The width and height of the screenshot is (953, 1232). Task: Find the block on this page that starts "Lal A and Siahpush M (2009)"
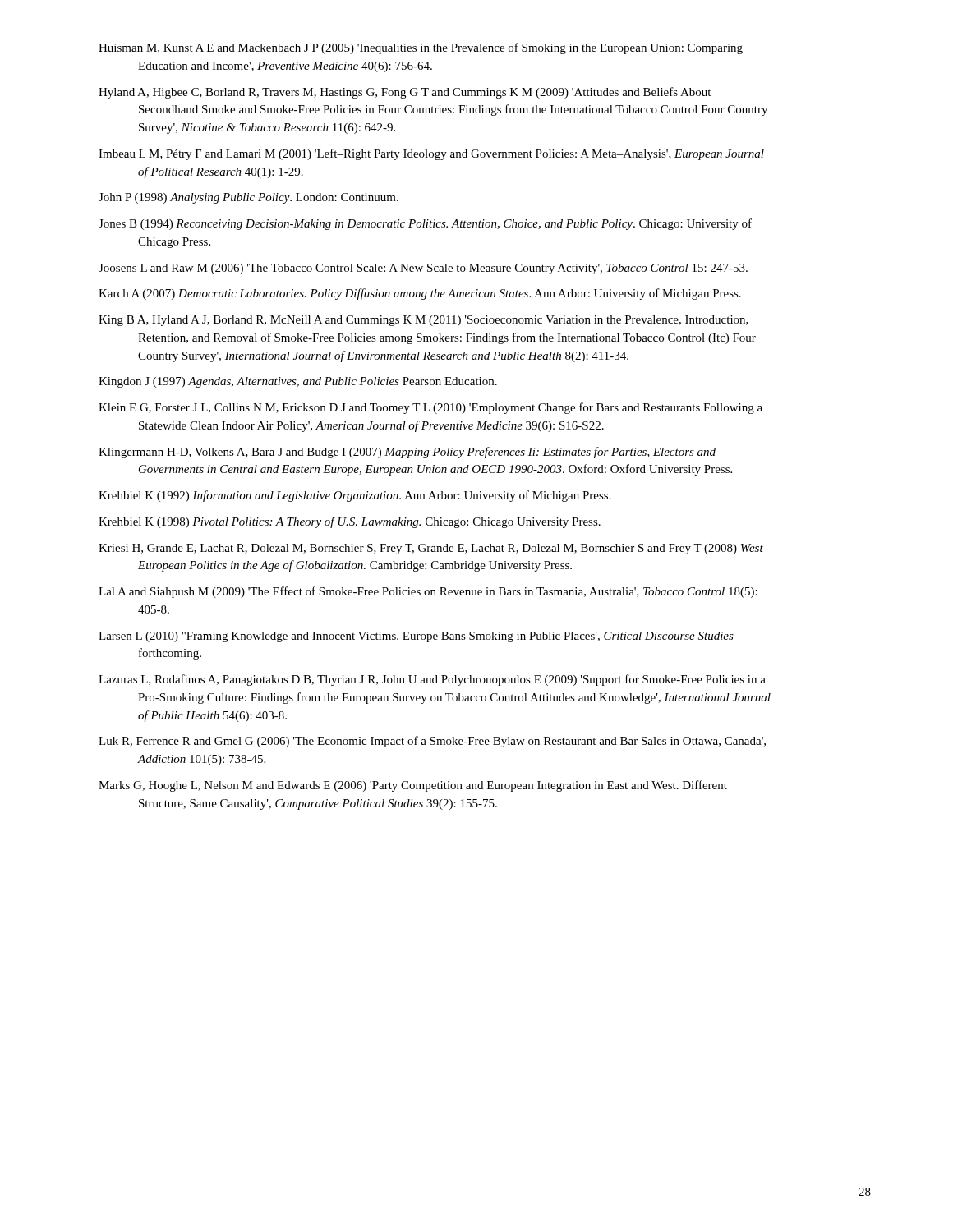click(x=428, y=600)
